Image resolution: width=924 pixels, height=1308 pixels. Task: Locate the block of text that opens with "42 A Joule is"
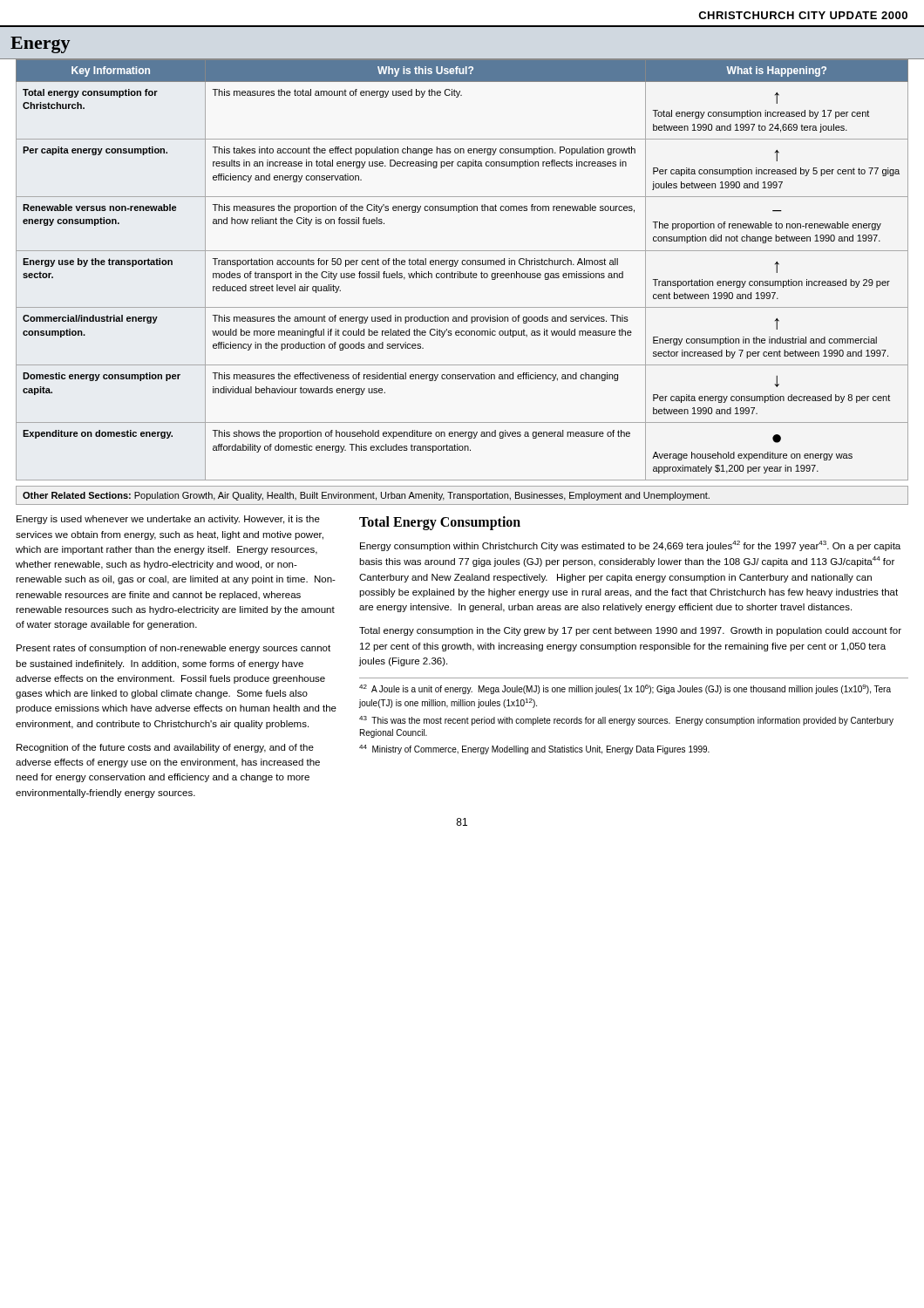(x=634, y=719)
